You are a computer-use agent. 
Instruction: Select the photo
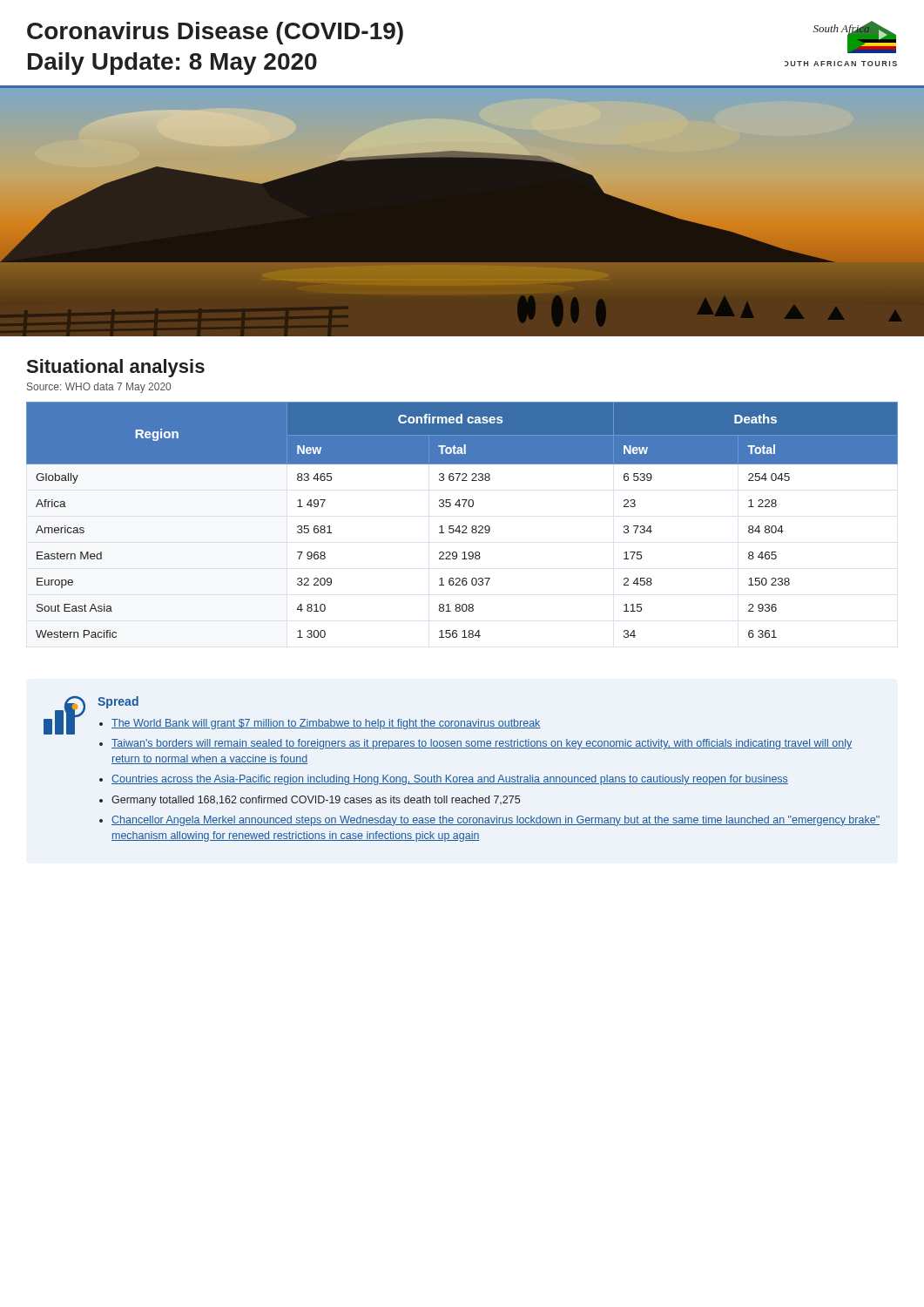(x=462, y=212)
